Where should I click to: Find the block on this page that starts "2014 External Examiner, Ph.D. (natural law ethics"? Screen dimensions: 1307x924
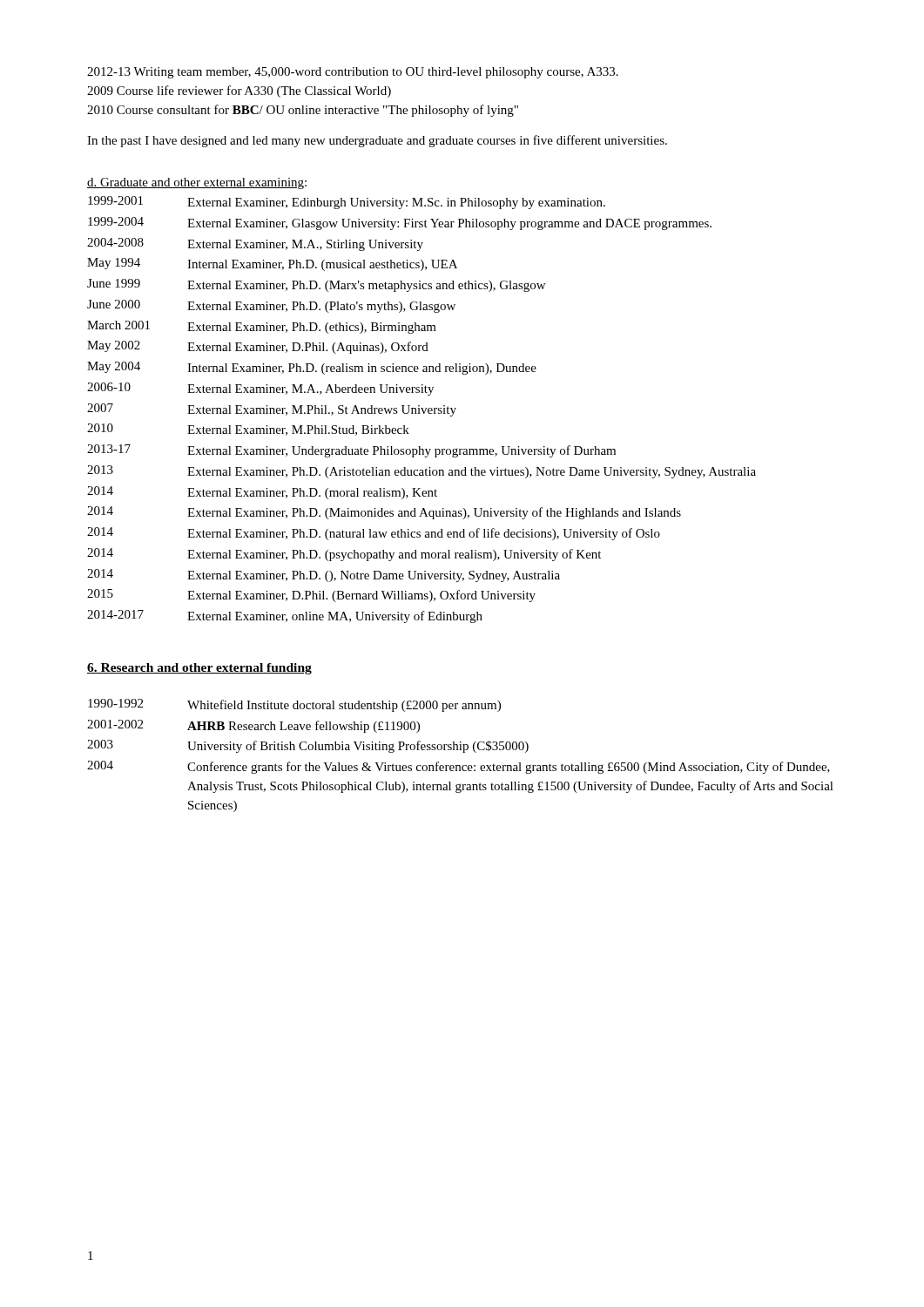pyautogui.click(x=462, y=534)
